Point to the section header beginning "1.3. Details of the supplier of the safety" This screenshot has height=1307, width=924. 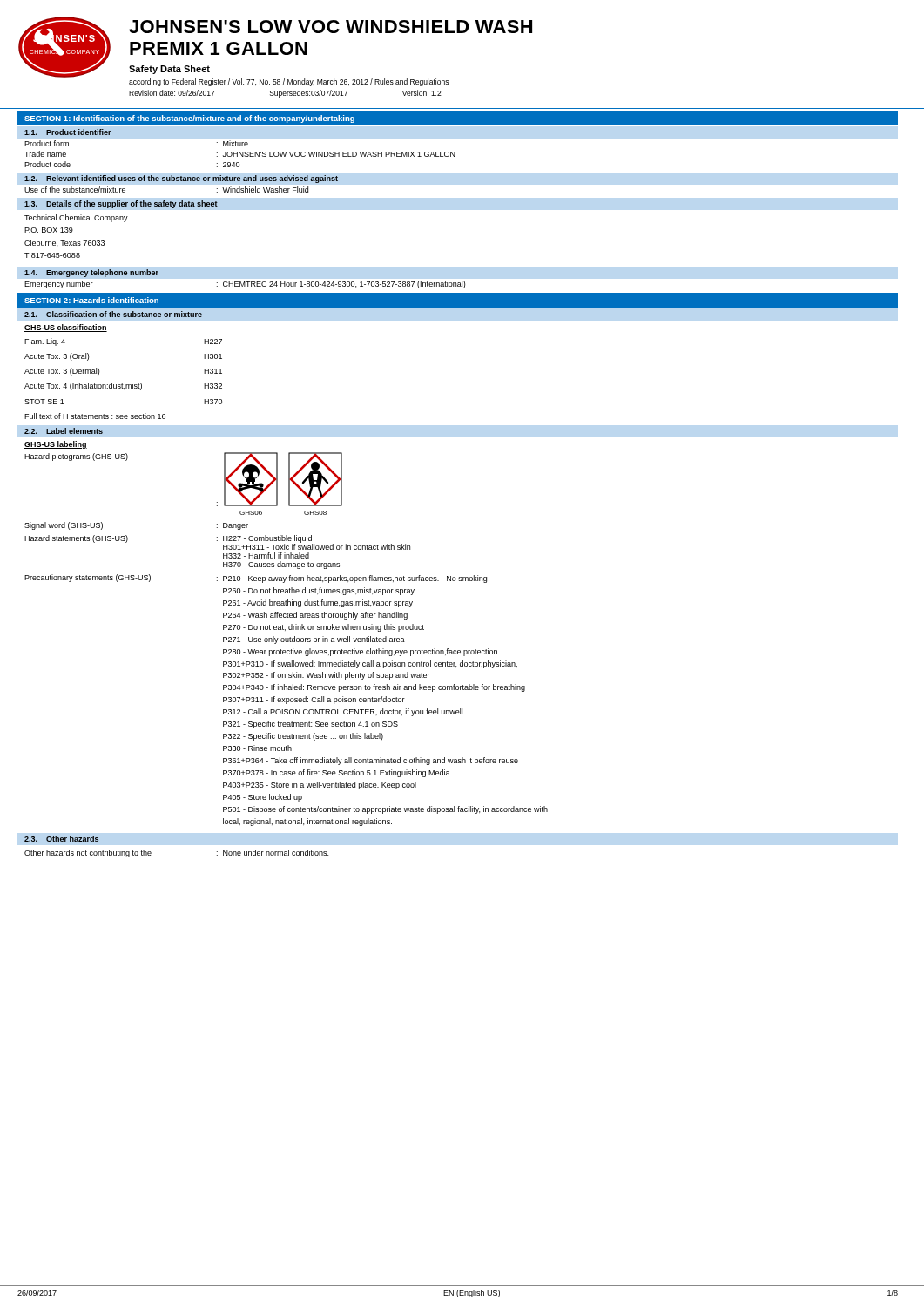coord(121,204)
